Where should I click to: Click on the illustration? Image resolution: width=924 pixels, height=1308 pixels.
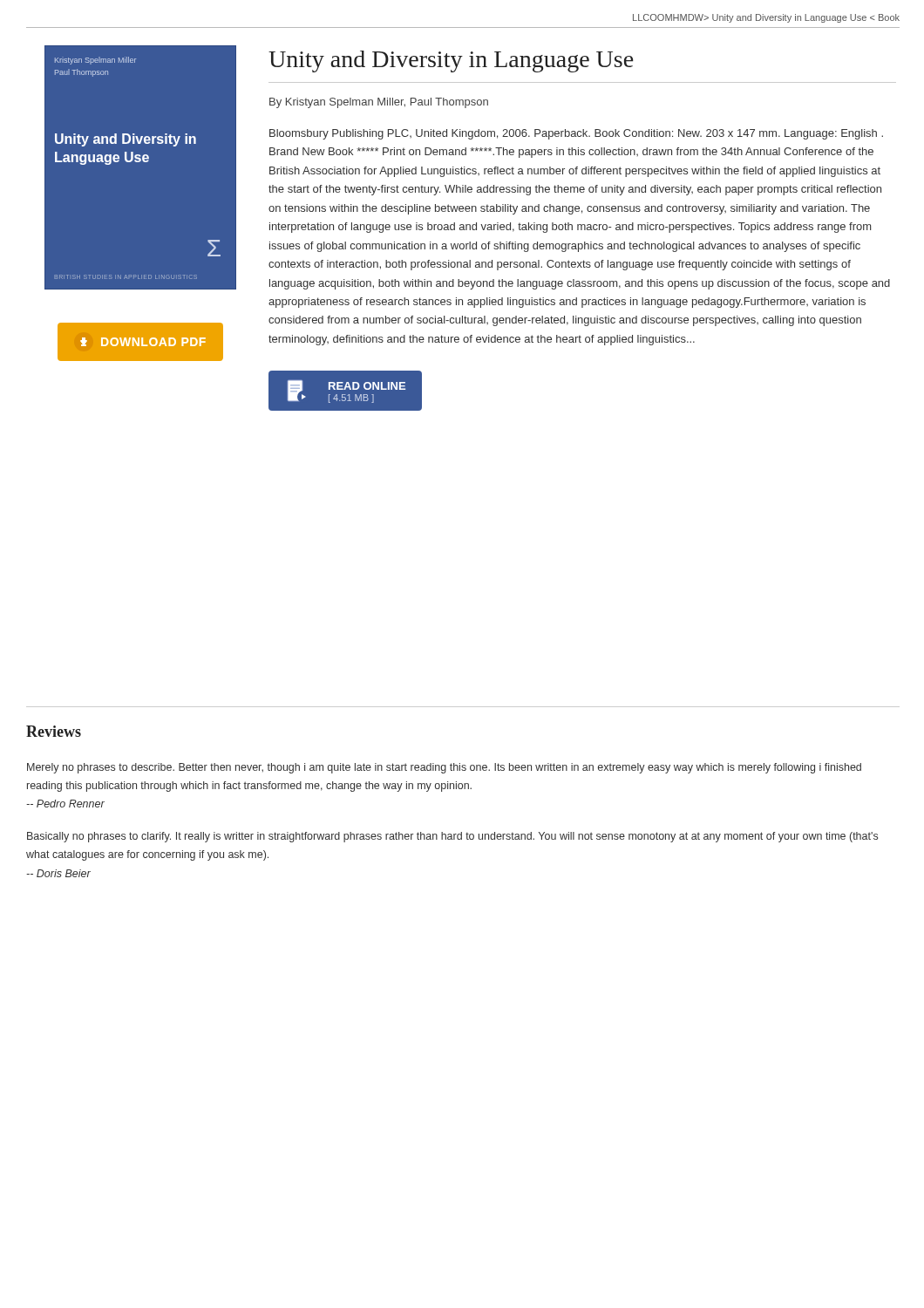point(140,167)
